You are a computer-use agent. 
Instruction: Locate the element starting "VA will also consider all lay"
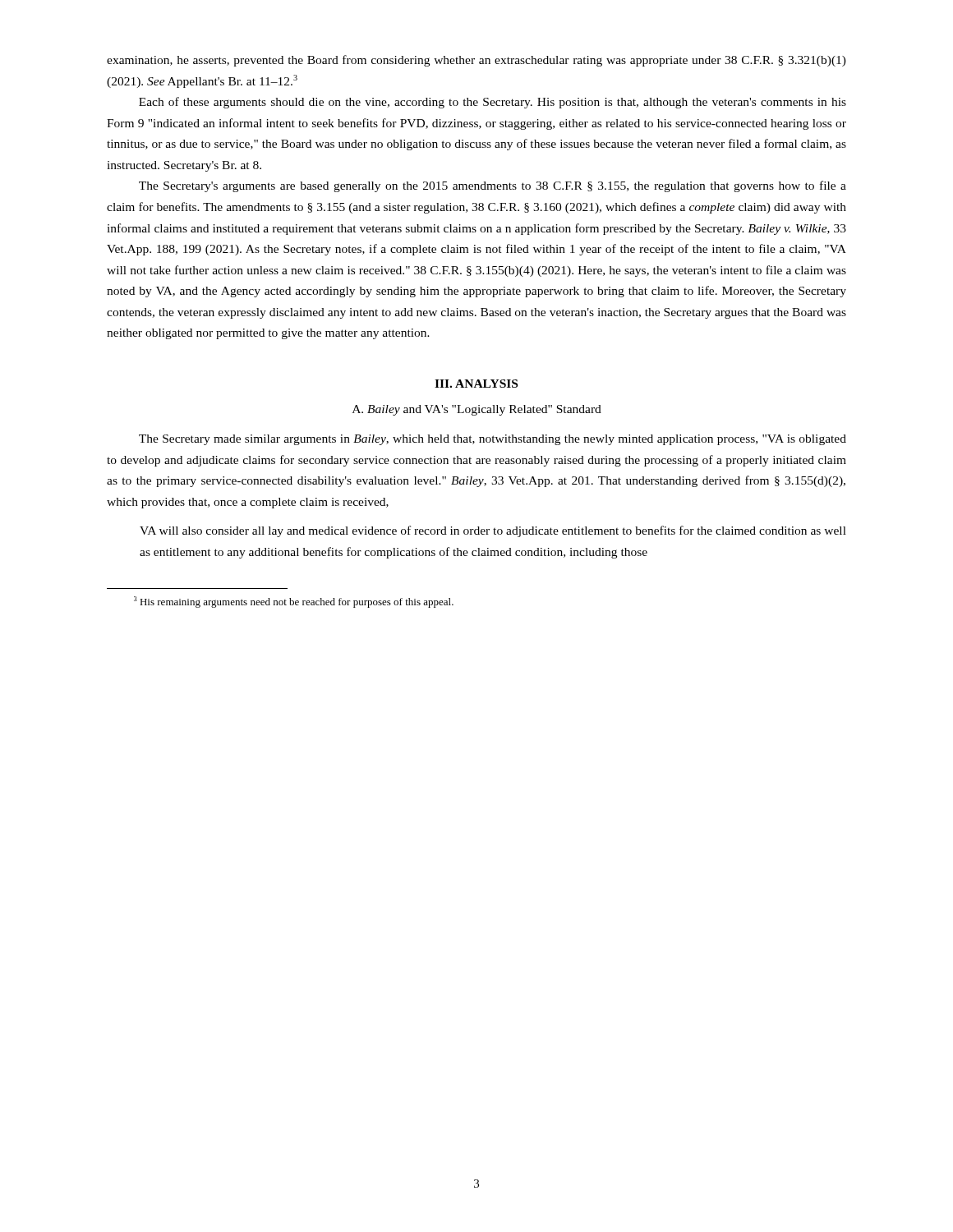click(493, 541)
